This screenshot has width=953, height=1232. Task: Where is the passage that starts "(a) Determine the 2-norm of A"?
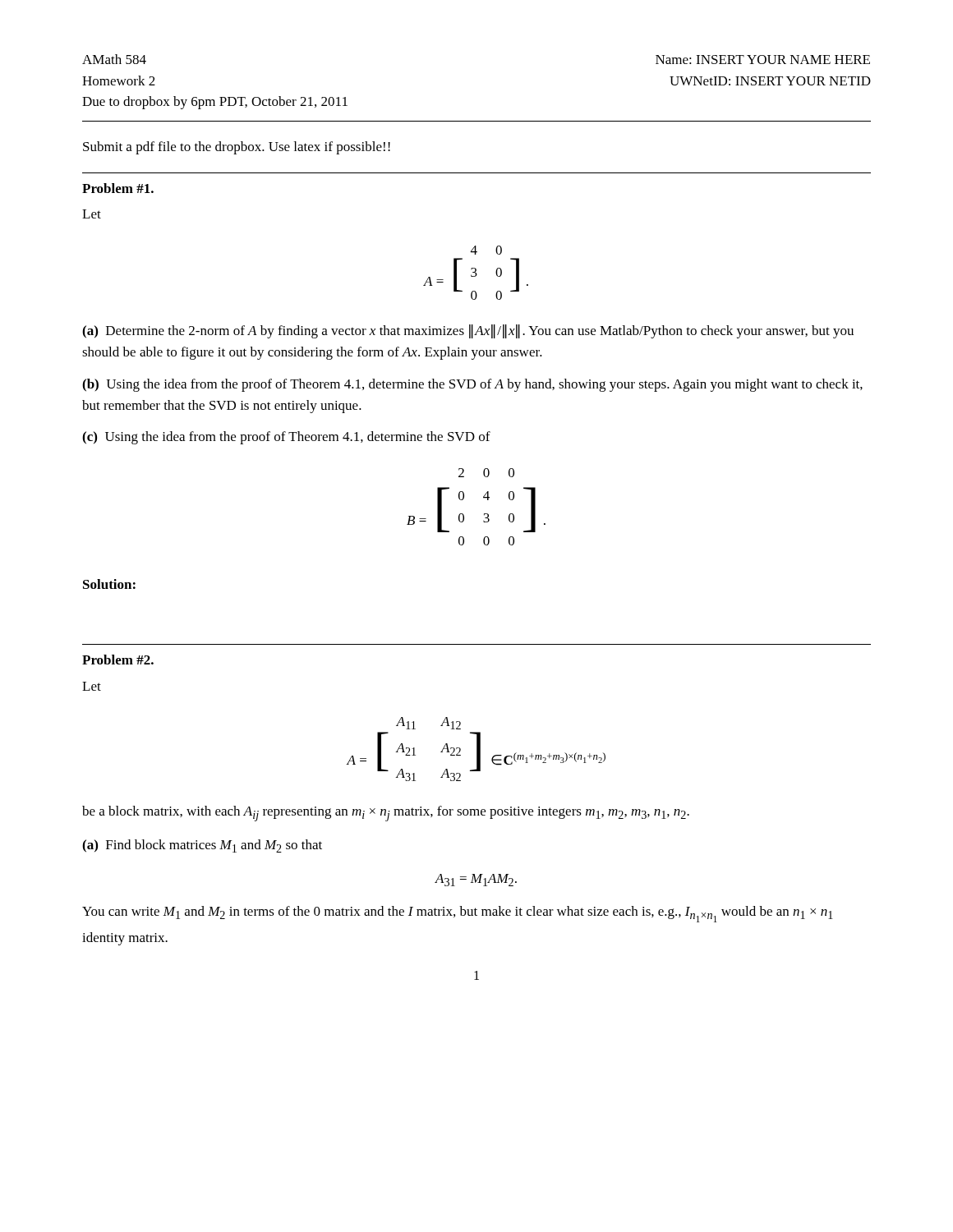pyautogui.click(x=468, y=342)
